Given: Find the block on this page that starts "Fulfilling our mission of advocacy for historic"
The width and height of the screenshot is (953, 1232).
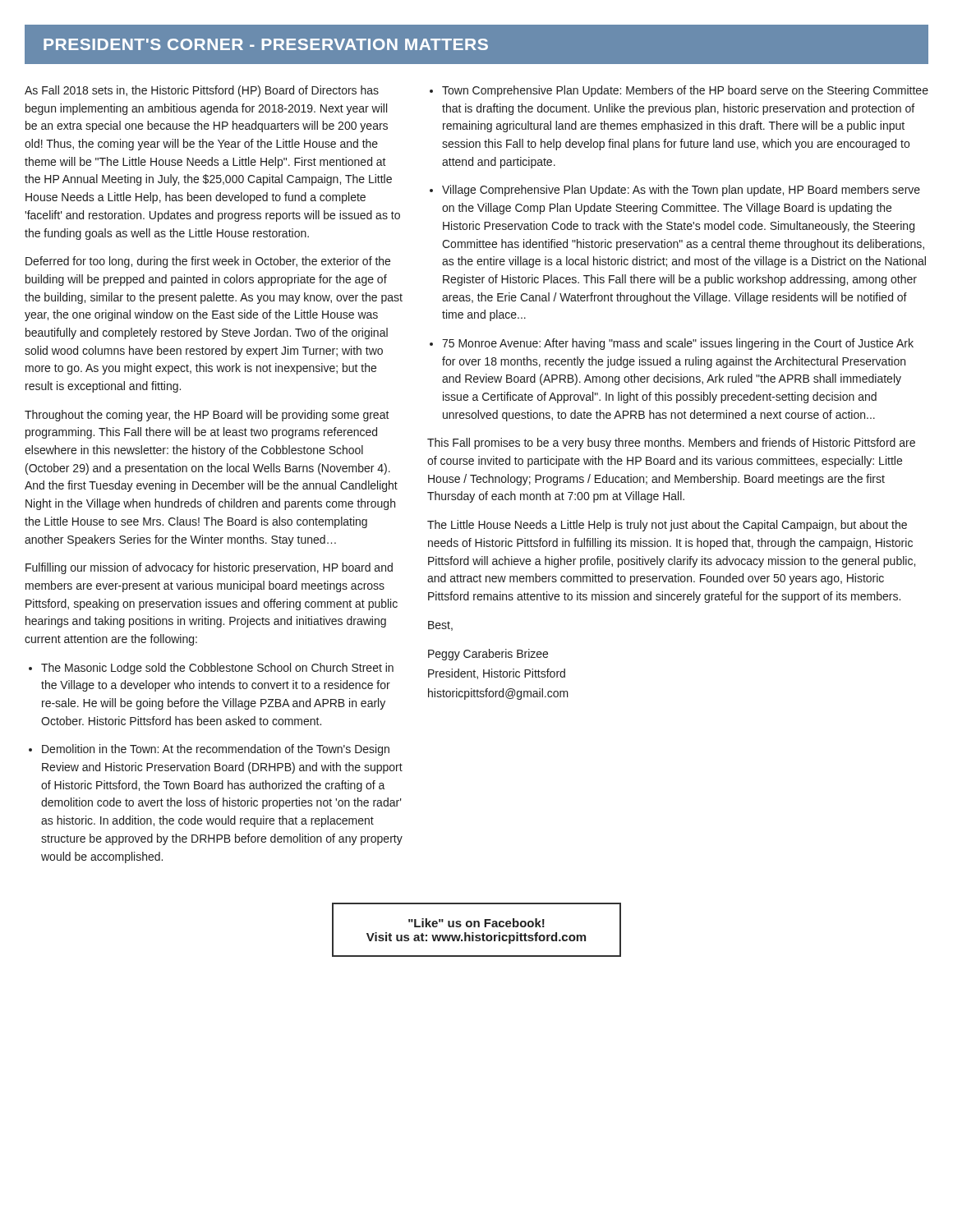Looking at the screenshot, I should coord(211,603).
